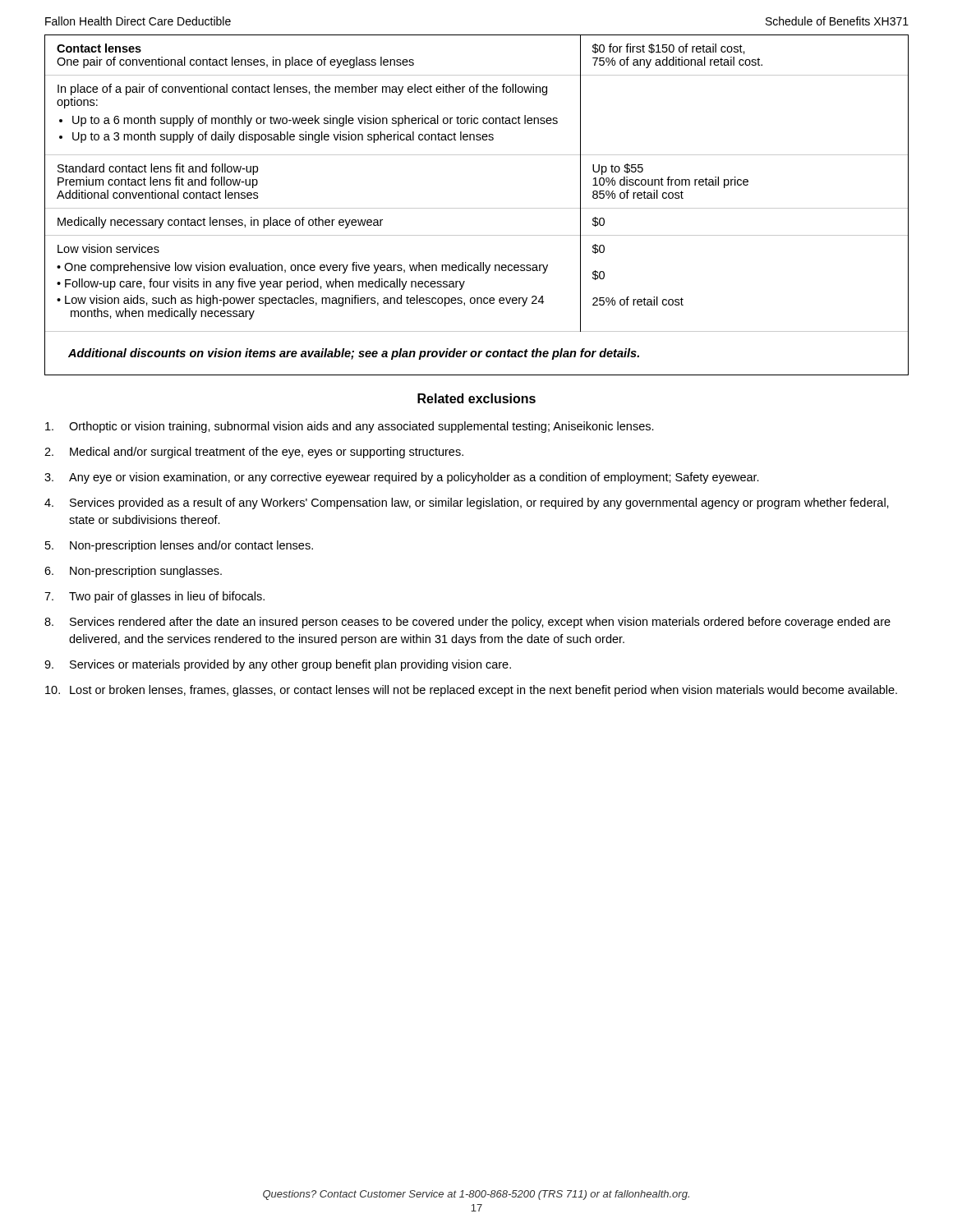Locate the block of text that opens with "Services provided as a result"

(x=479, y=511)
